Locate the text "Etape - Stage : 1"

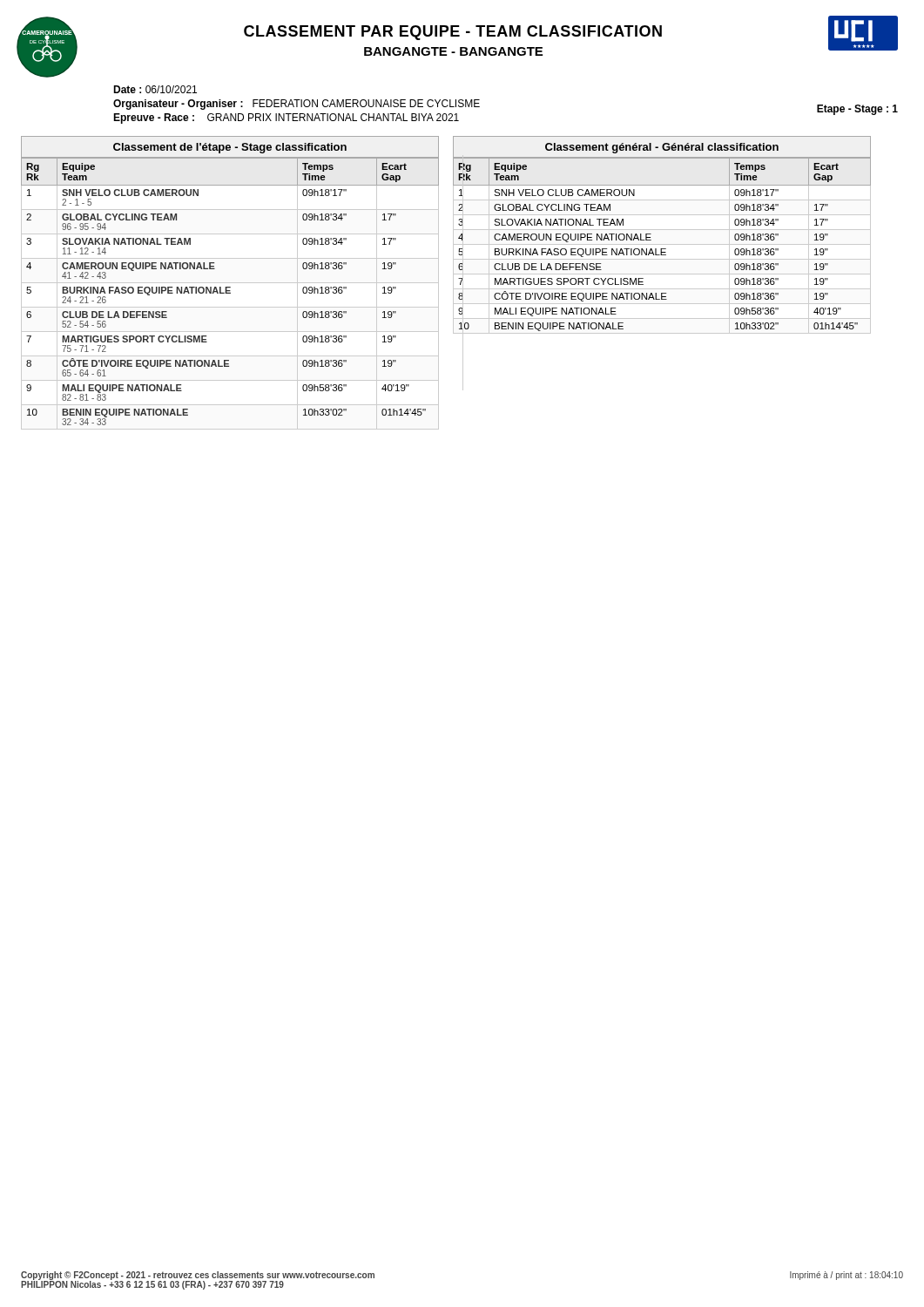[857, 109]
